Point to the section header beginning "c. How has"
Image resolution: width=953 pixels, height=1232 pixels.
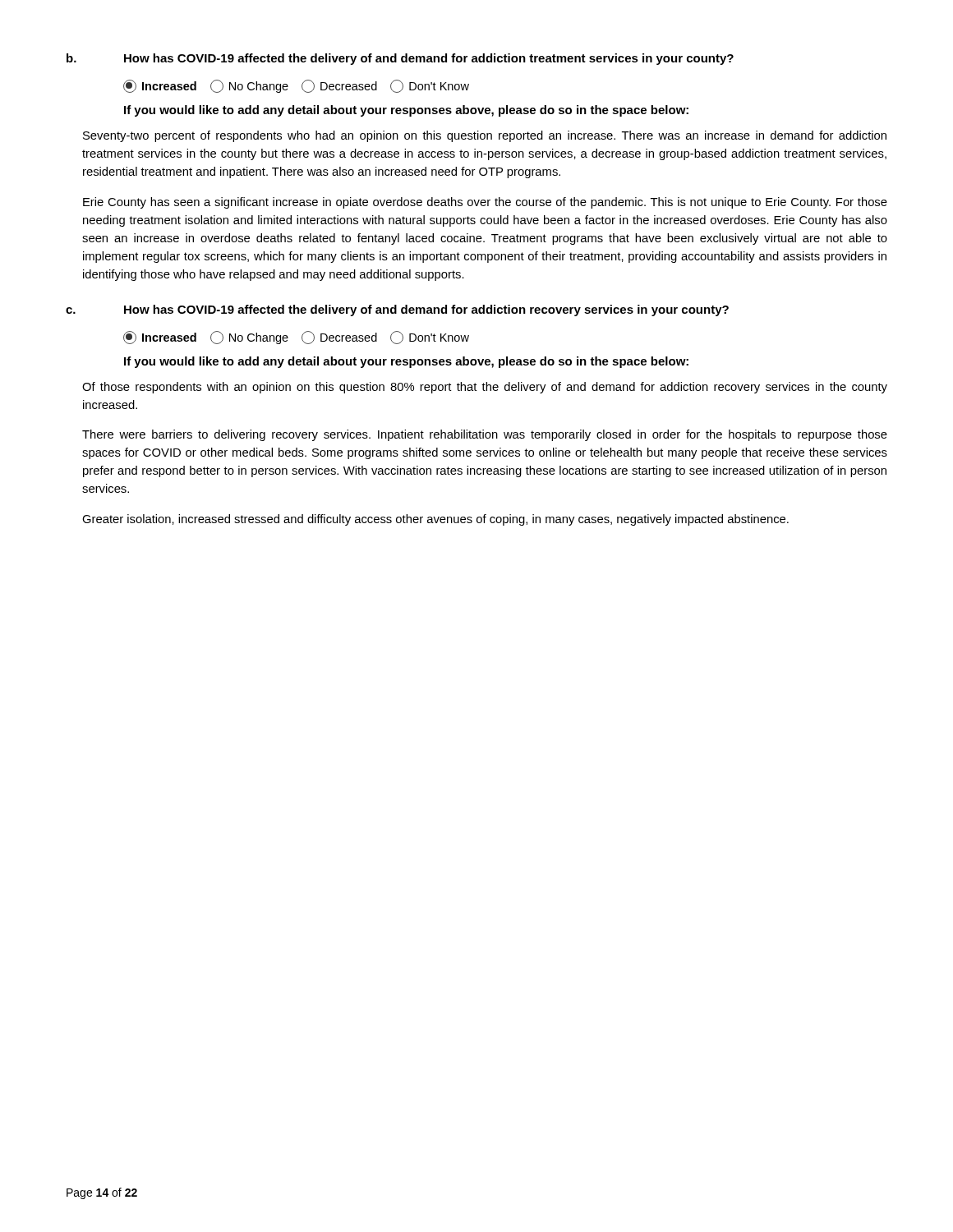[476, 312]
